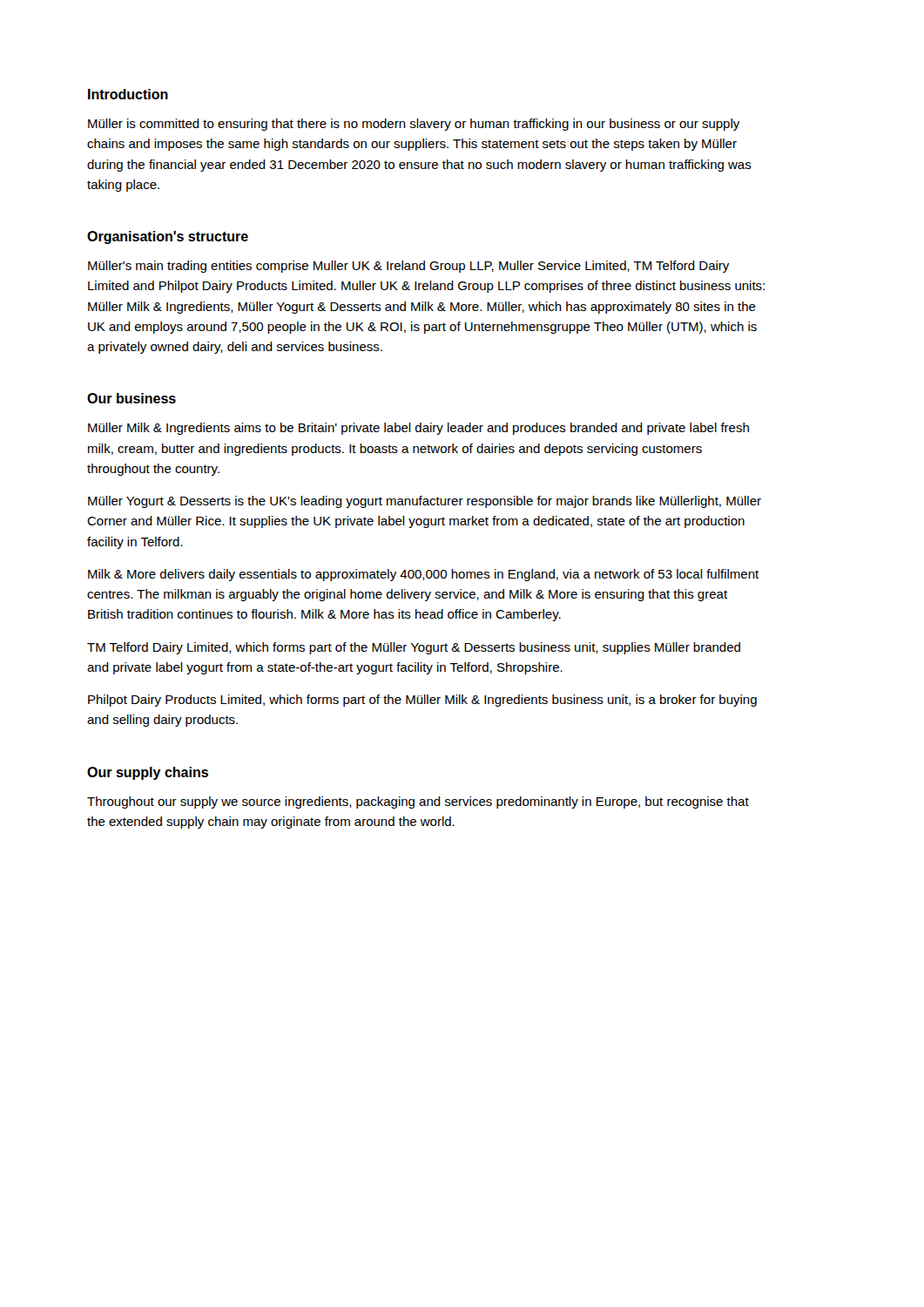This screenshot has height=1307, width=924.
Task: Select the block starting "Milk & More delivers daily essentials to"
Action: click(423, 594)
